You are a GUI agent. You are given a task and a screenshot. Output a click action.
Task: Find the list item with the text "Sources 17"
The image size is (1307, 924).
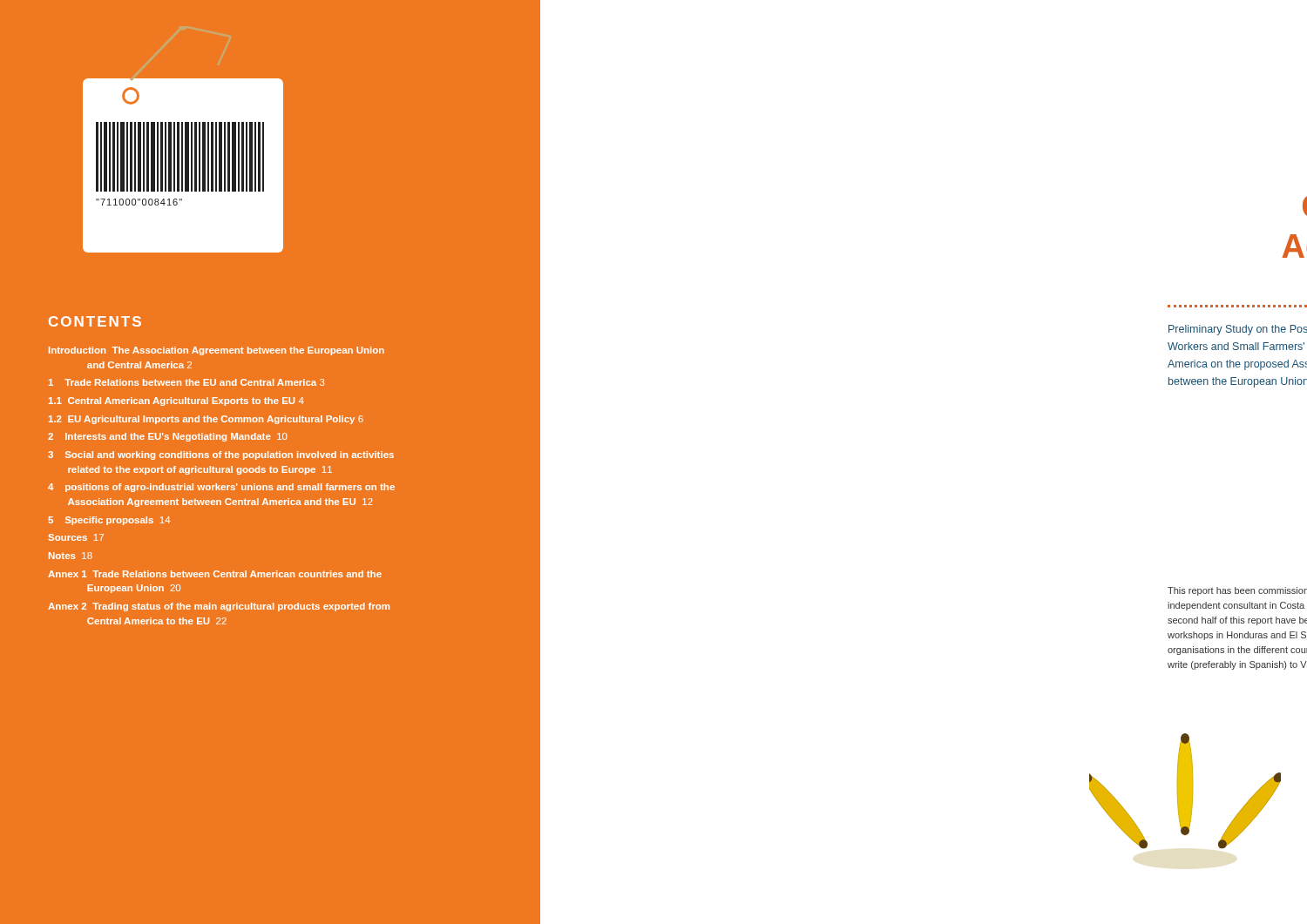point(76,538)
